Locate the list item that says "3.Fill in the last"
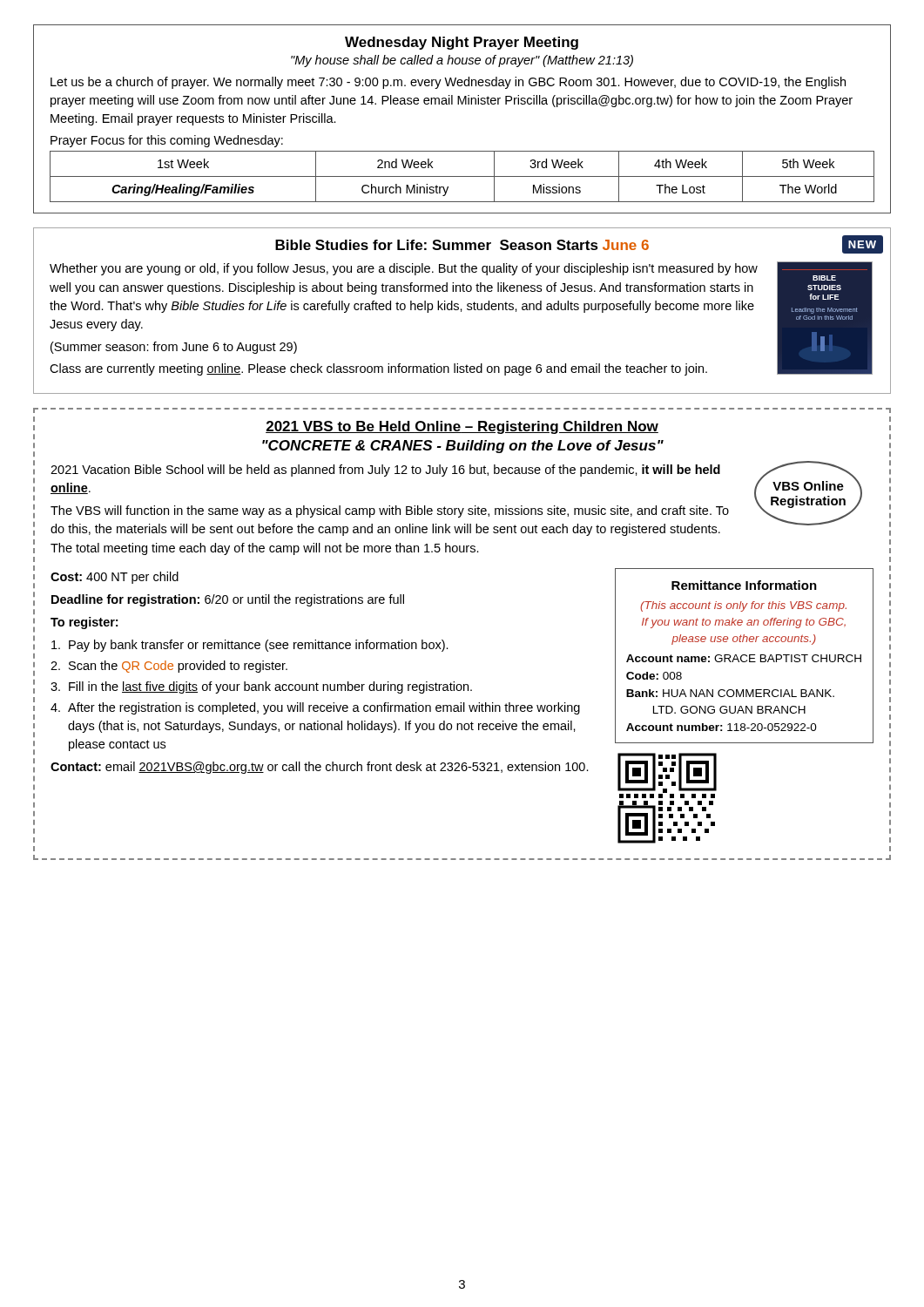The height and width of the screenshot is (1307, 924). 262,687
